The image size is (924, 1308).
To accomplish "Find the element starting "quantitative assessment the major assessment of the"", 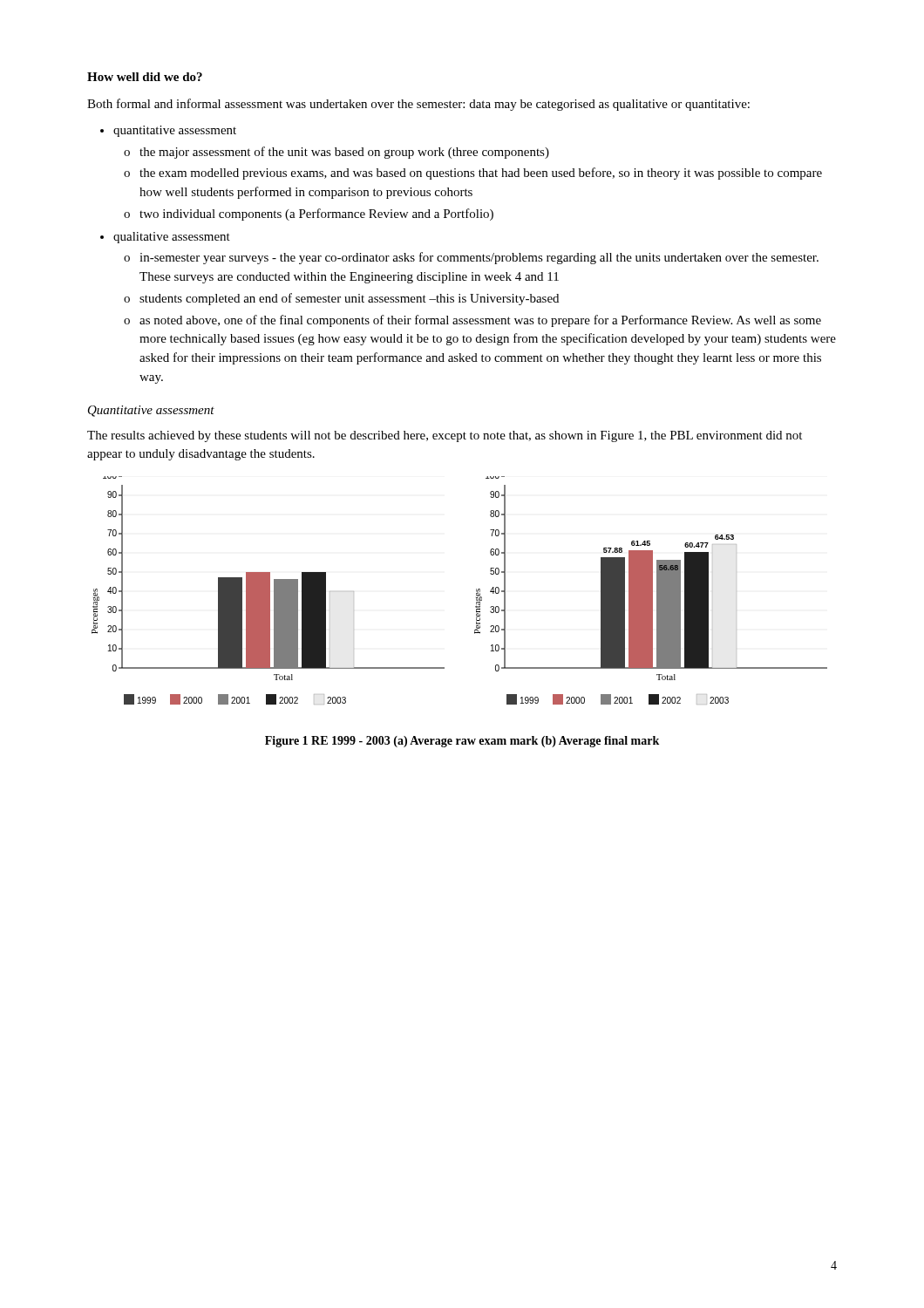I will pos(475,173).
